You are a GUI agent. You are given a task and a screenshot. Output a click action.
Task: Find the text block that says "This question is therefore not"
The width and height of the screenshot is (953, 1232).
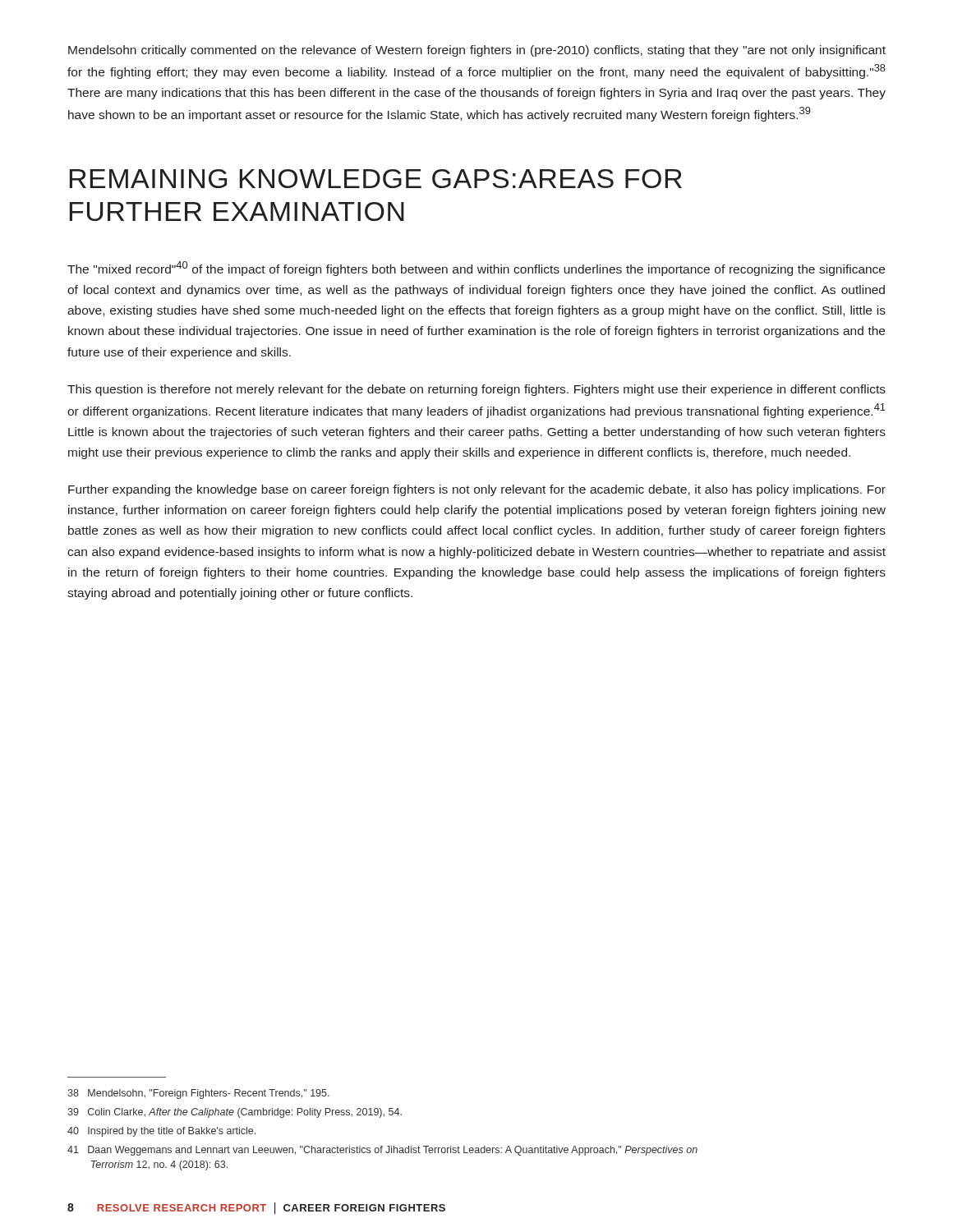[476, 420]
